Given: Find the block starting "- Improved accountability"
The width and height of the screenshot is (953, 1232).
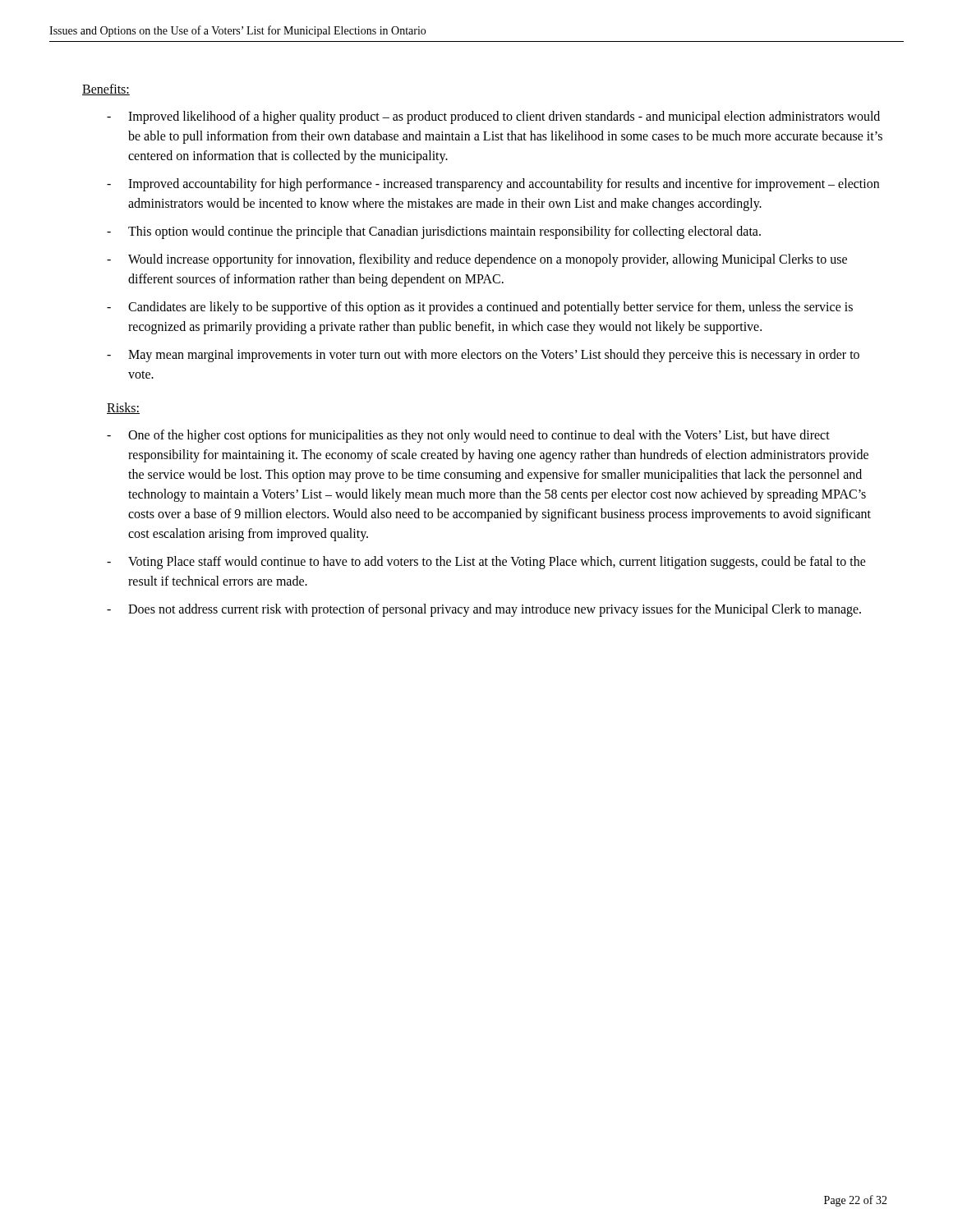Looking at the screenshot, I should (x=497, y=194).
